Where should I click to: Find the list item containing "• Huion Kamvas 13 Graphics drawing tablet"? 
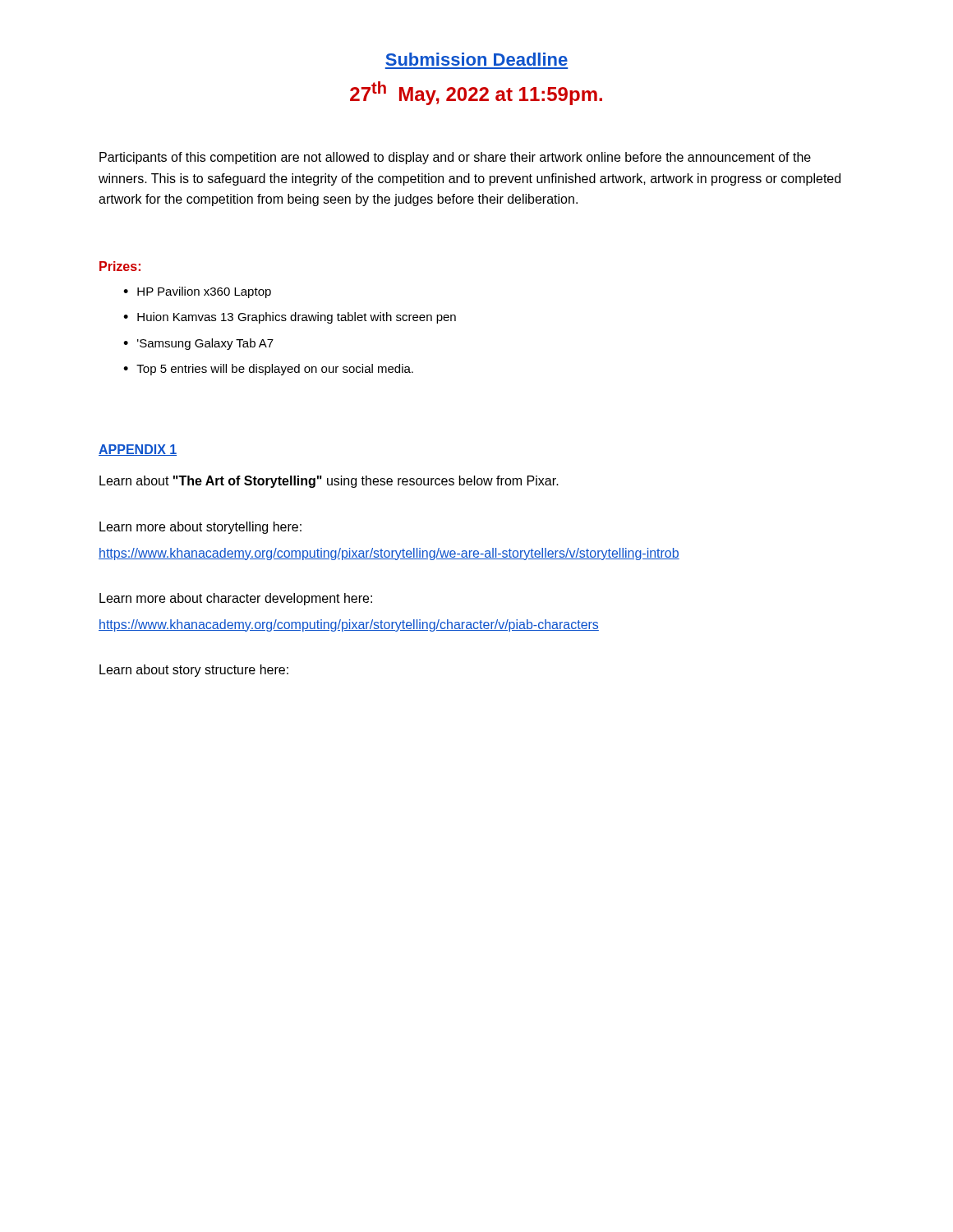pos(290,318)
